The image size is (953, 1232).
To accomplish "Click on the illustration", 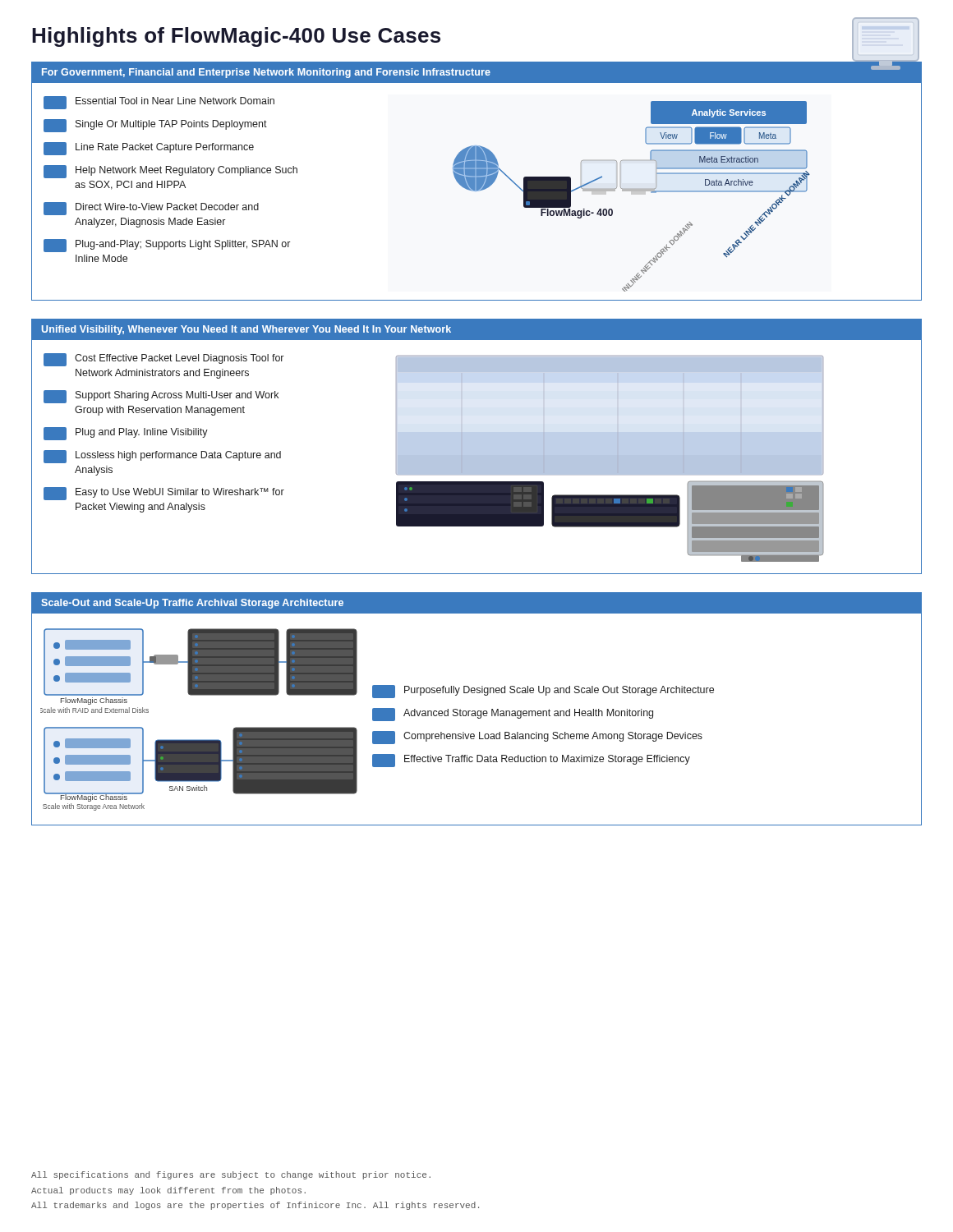I will pos(886,46).
